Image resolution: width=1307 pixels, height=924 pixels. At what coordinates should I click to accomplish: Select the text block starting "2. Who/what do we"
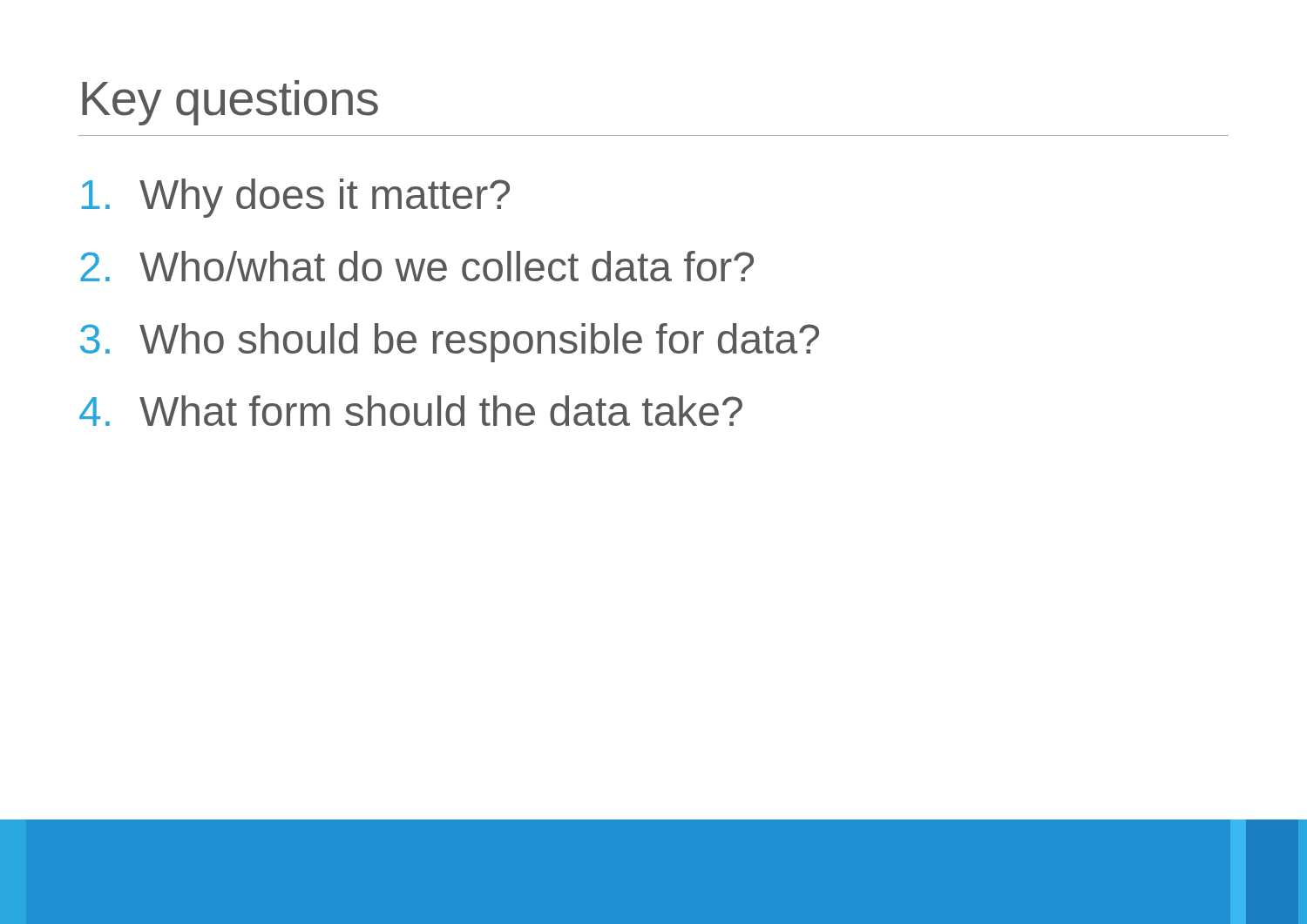point(417,267)
